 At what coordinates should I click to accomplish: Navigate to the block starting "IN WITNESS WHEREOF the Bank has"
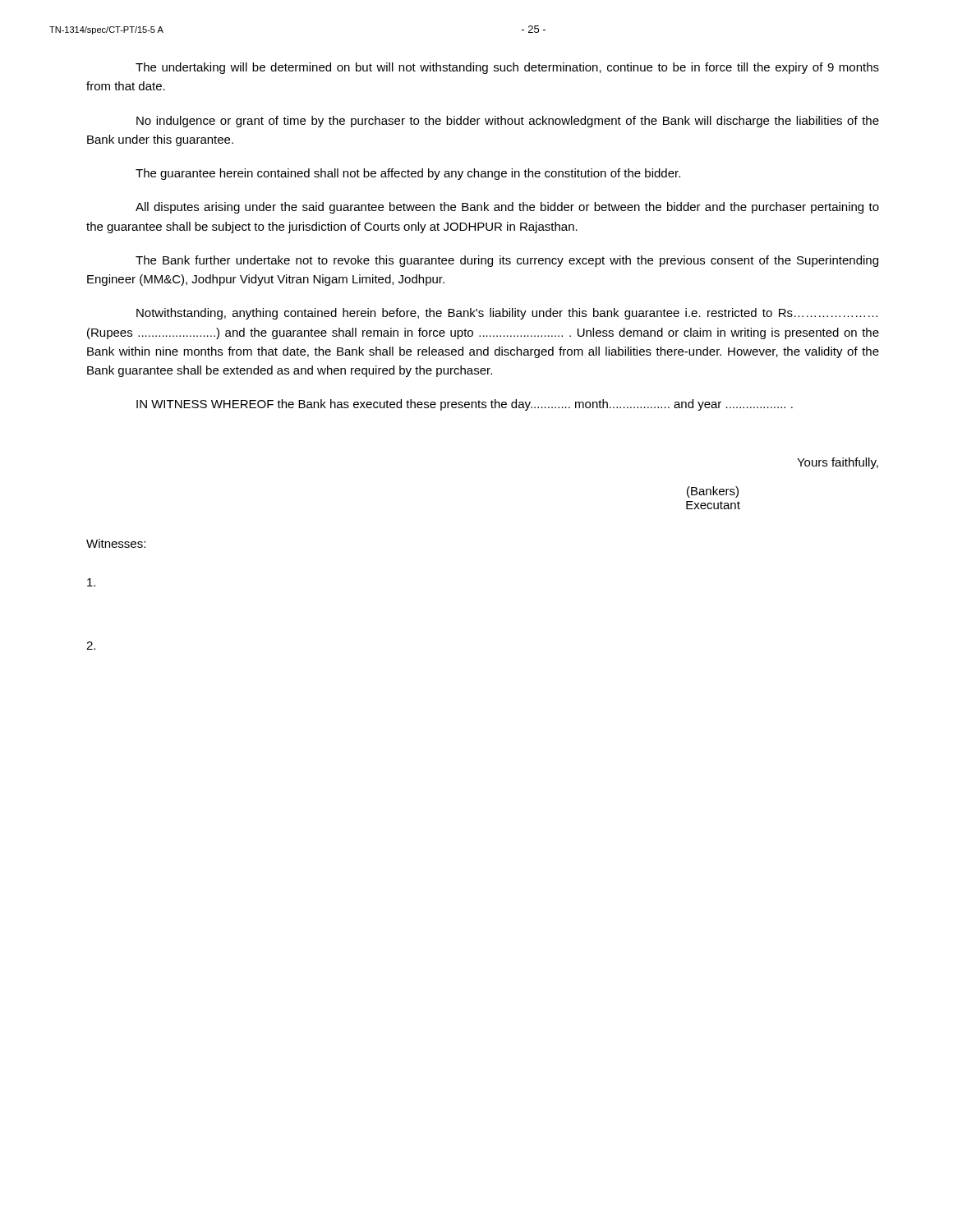coord(465,404)
